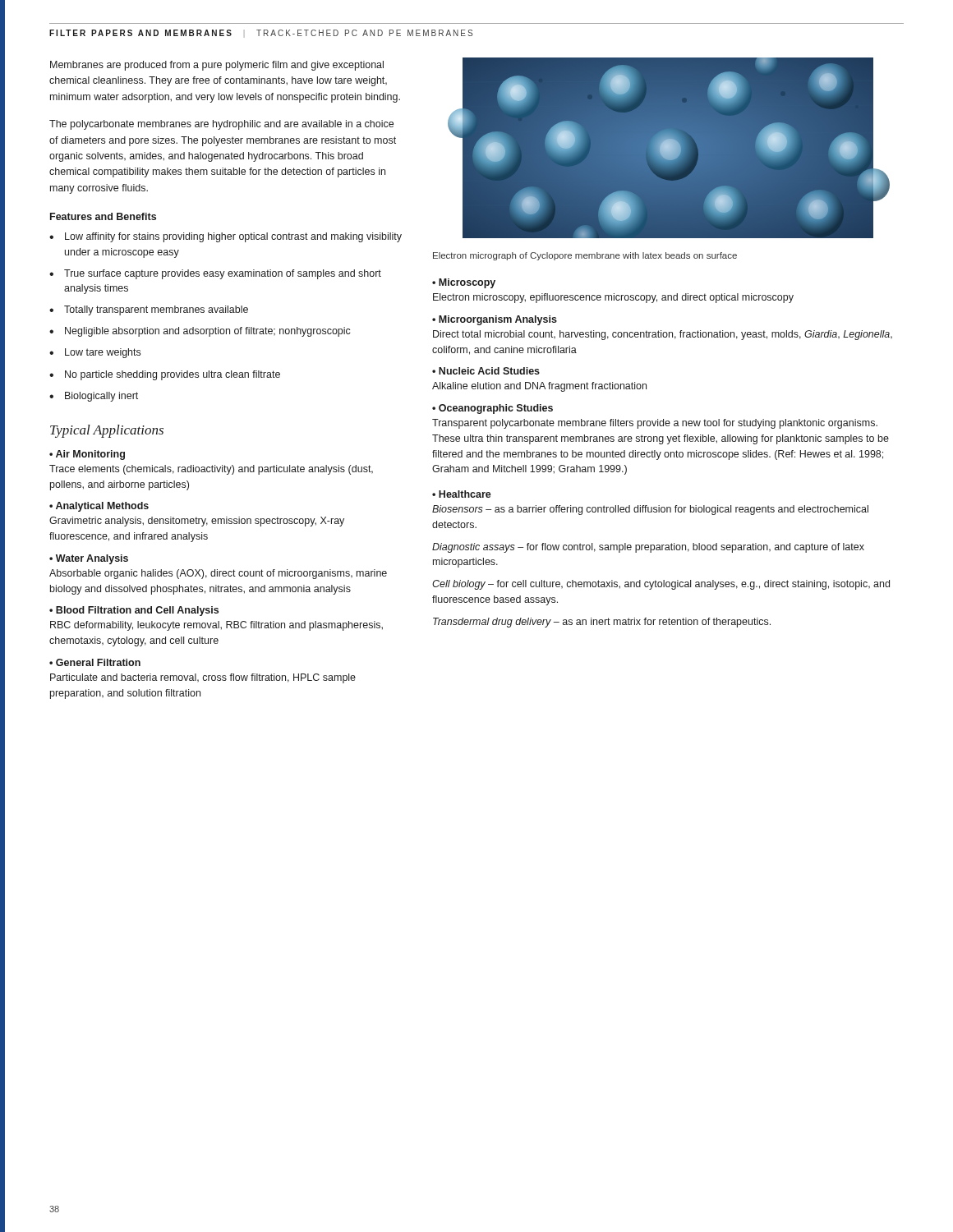Point to the text starting "• Blood Filtration and Cell Analysis"
Image resolution: width=953 pixels, height=1232 pixels.
click(x=226, y=627)
